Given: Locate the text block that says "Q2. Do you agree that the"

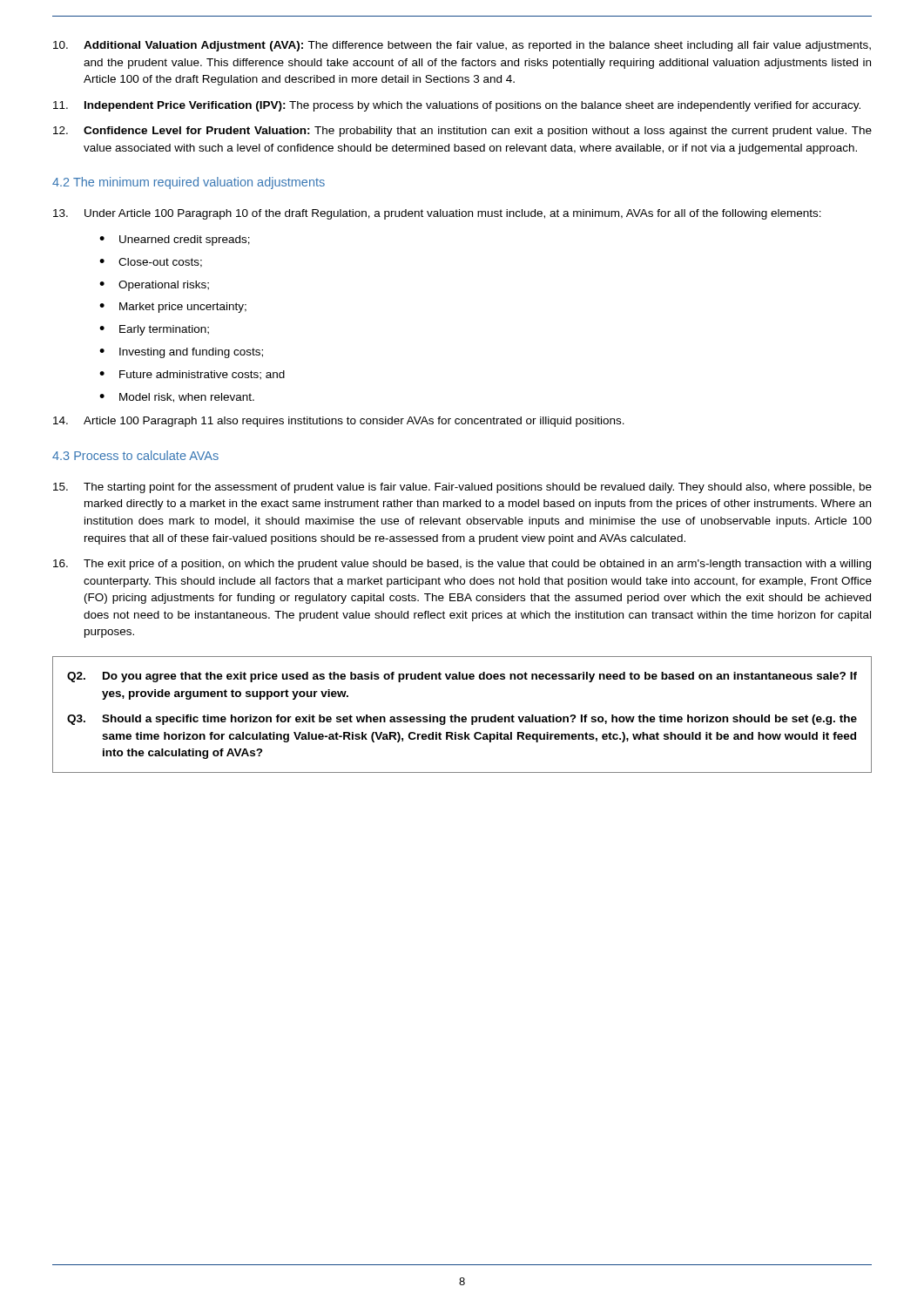Looking at the screenshot, I should [x=462, y=714].
